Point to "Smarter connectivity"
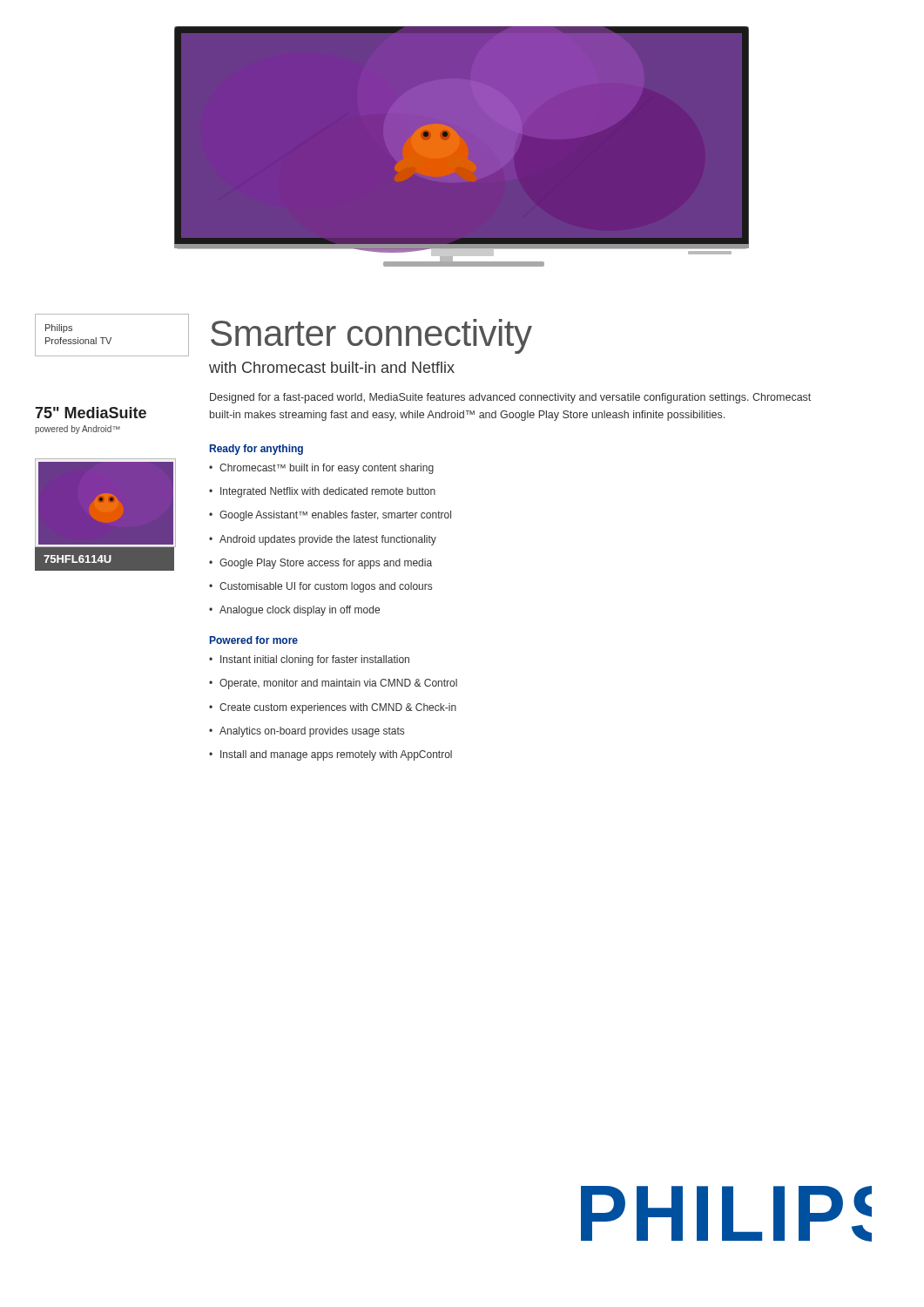This screenshot has height=1307, width=924. point(549,334)
